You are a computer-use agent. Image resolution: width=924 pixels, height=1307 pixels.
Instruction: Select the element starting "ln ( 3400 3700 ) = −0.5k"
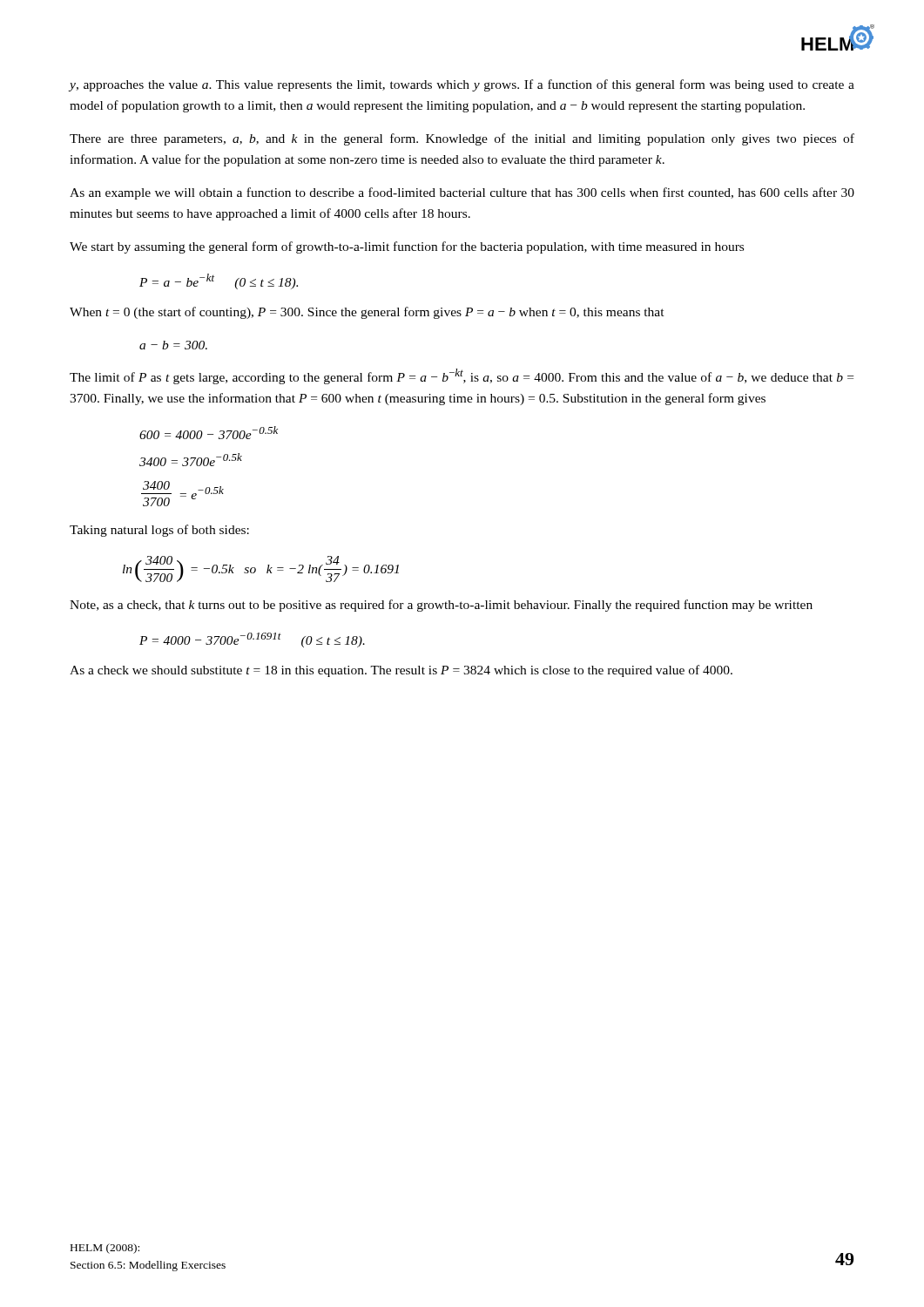pyautogui.click(x=261, y=569)
